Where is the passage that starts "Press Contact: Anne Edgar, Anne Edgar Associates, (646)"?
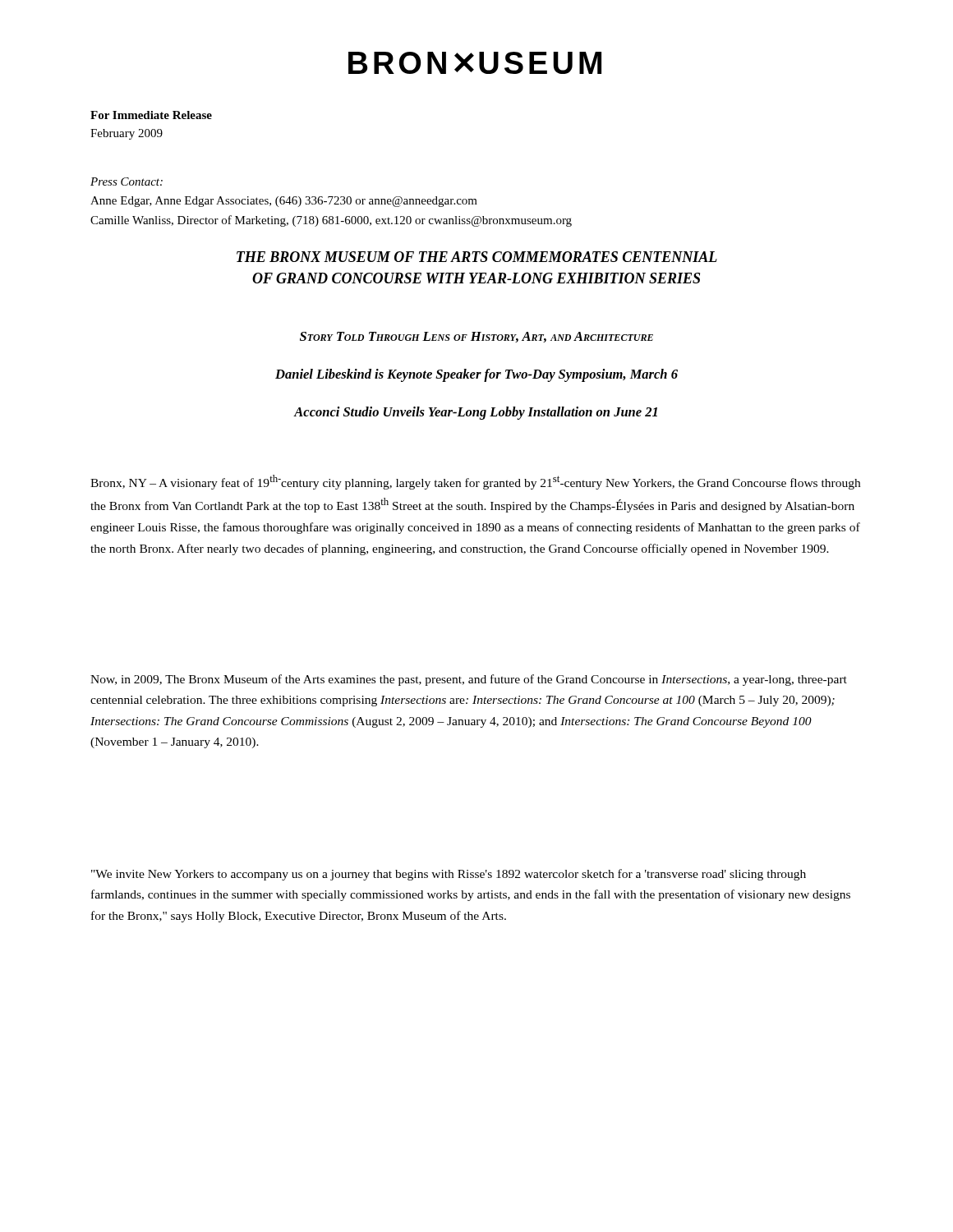Screen dimensions: 1232x953 [476, 201]
